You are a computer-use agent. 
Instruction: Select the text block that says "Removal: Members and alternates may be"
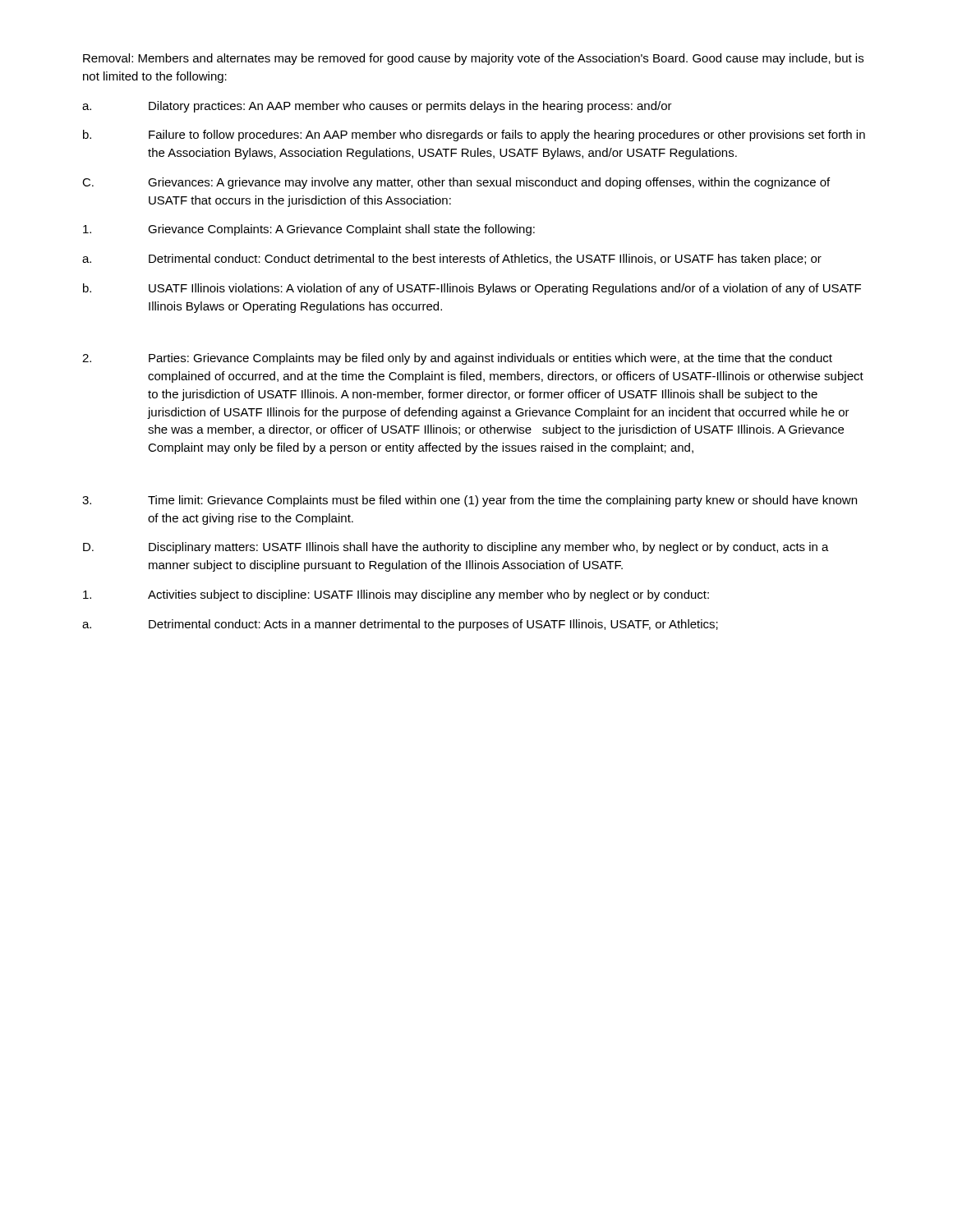tap(473, 67)
